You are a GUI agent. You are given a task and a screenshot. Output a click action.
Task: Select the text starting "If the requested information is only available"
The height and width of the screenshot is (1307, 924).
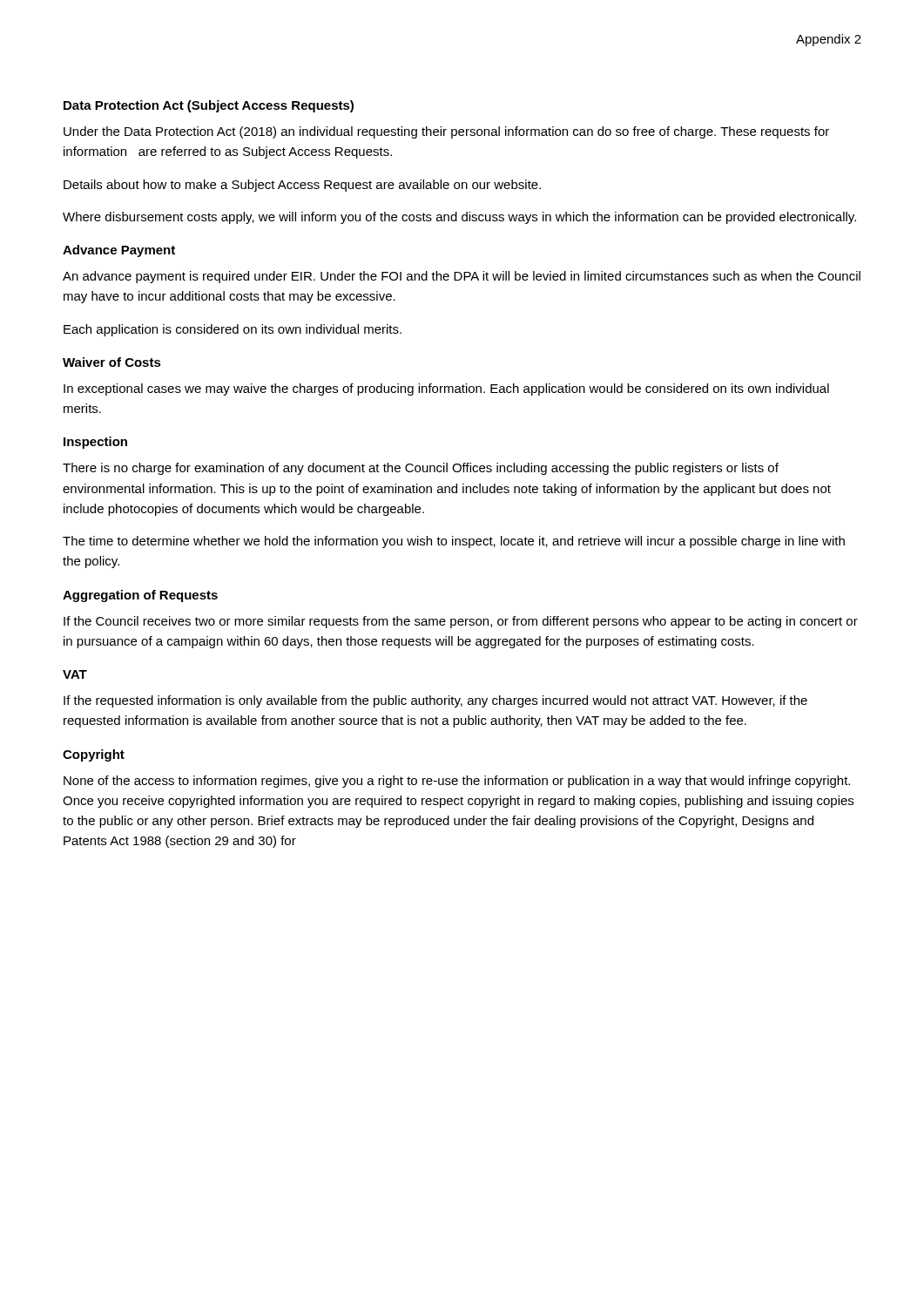coord(435,710)
